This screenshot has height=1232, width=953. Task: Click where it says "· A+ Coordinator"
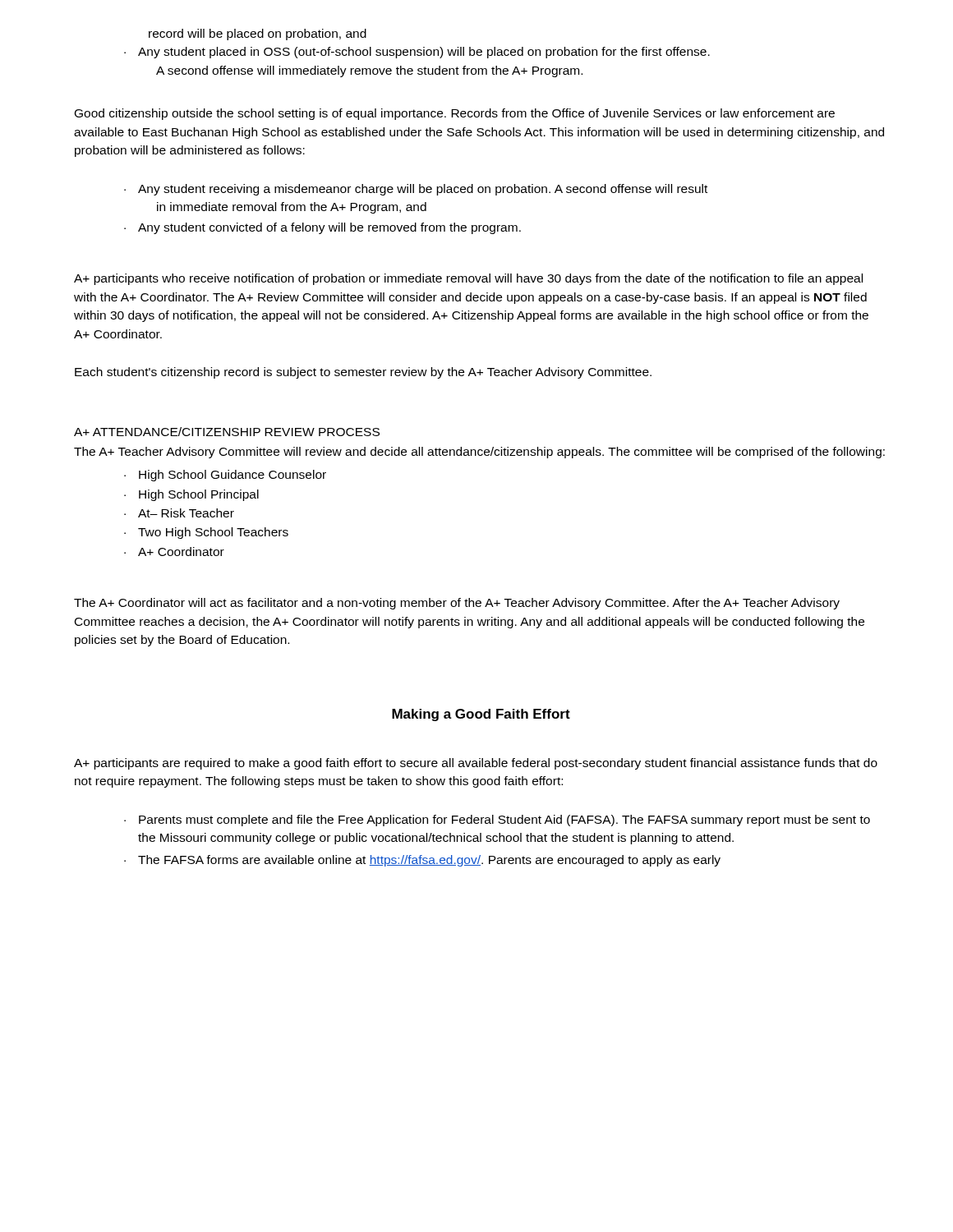174,552
